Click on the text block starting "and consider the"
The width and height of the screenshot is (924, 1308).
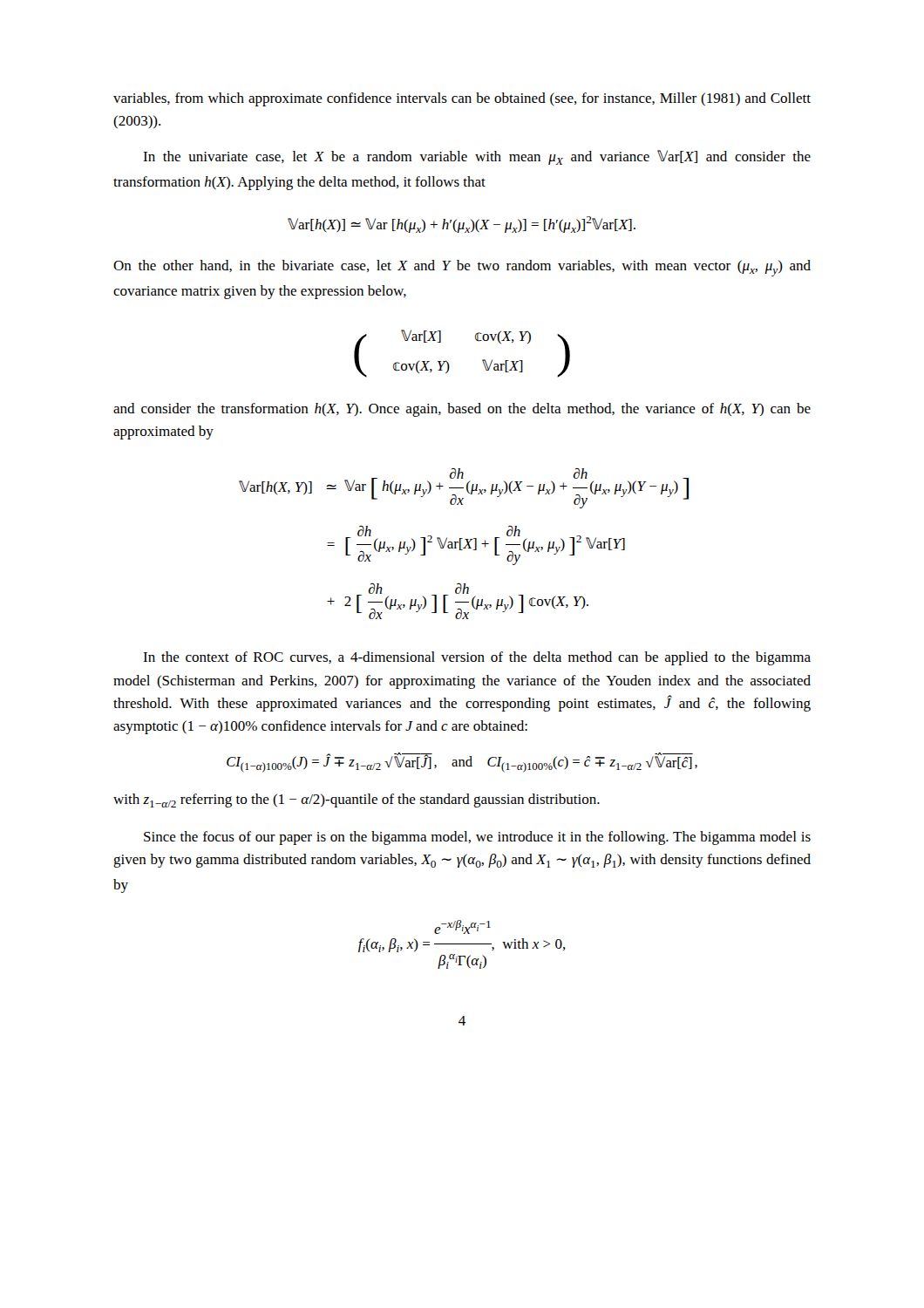(462, 420)
